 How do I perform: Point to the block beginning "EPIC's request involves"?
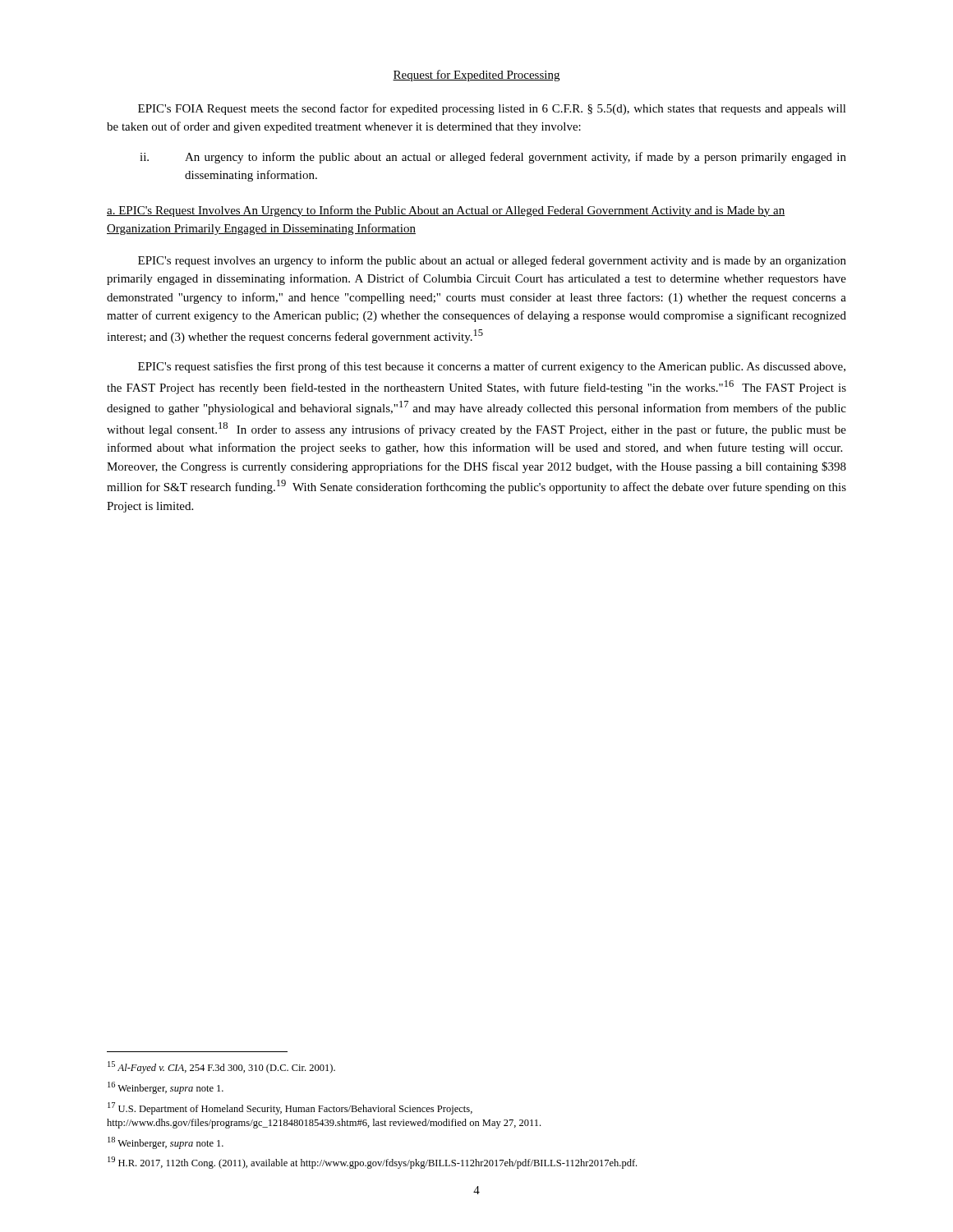476,298
